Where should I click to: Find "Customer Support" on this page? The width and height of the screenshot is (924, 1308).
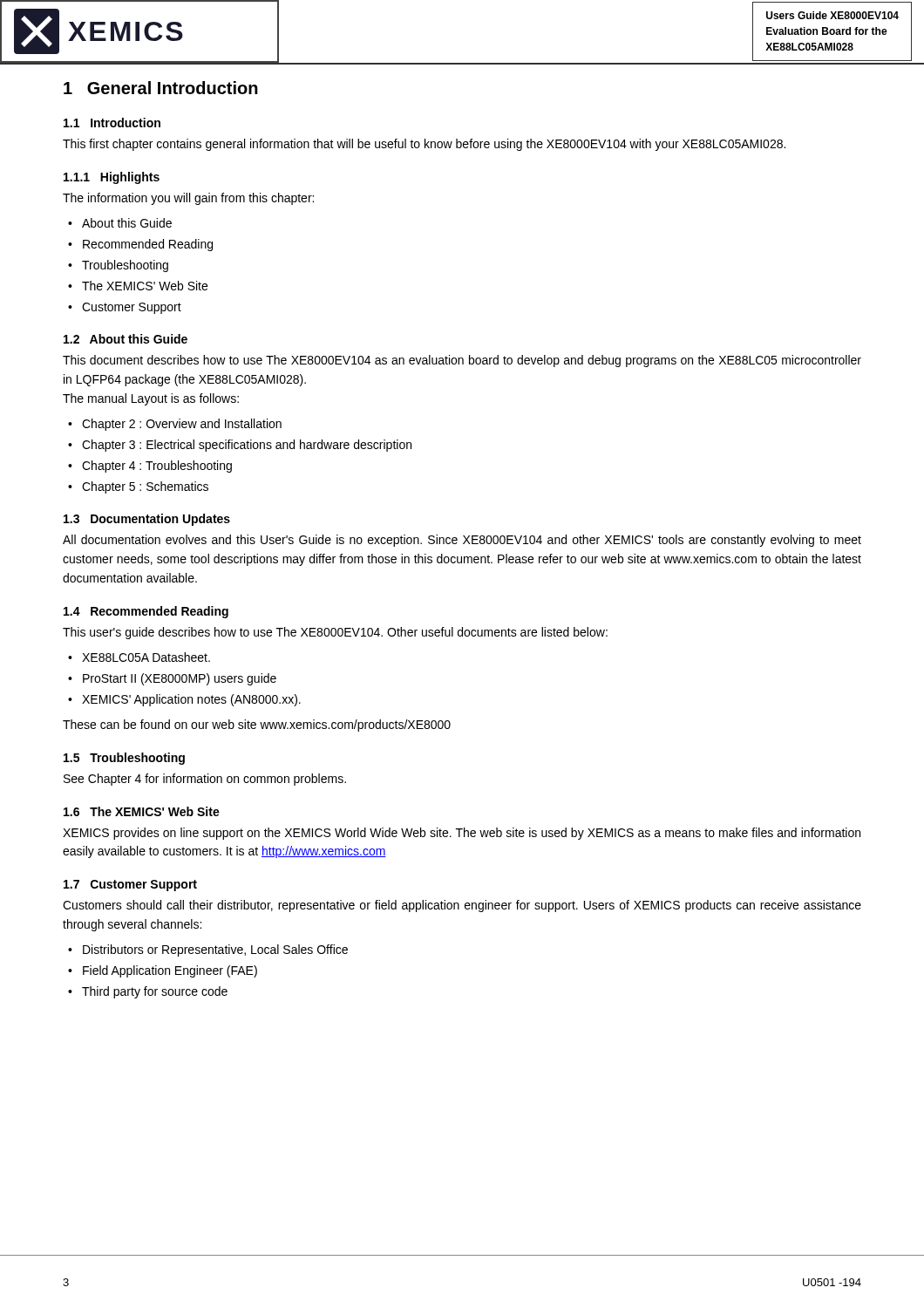131,307
